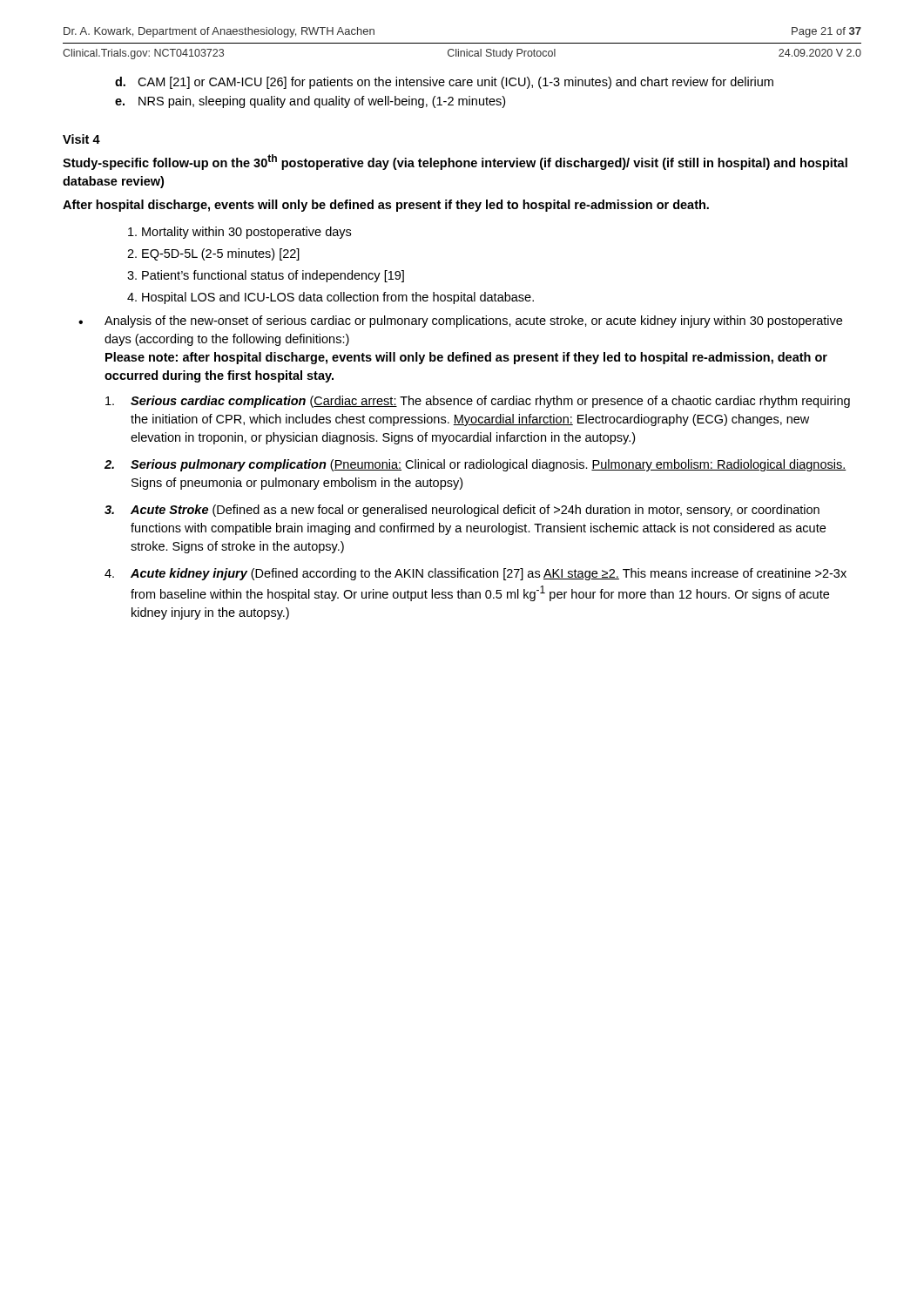Select the list item that says "• Analysis of the"
Viewport: 924px width, 1307px height.
point(462,471)
